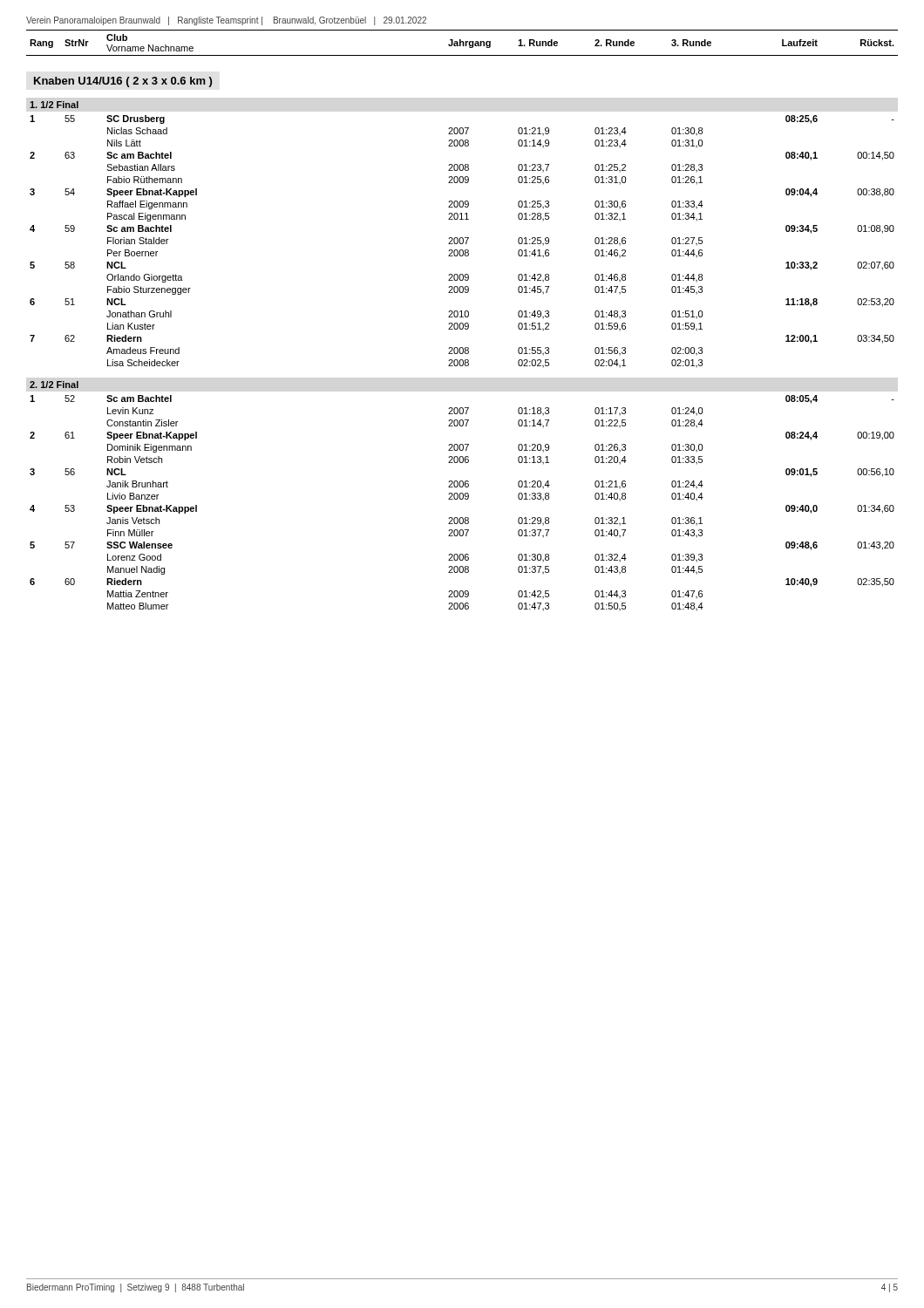Image resolution: width=924 pixels, height=1308 pixels.
Task: Select the table that reads "Matteo Blumer"
Action: 462,502
